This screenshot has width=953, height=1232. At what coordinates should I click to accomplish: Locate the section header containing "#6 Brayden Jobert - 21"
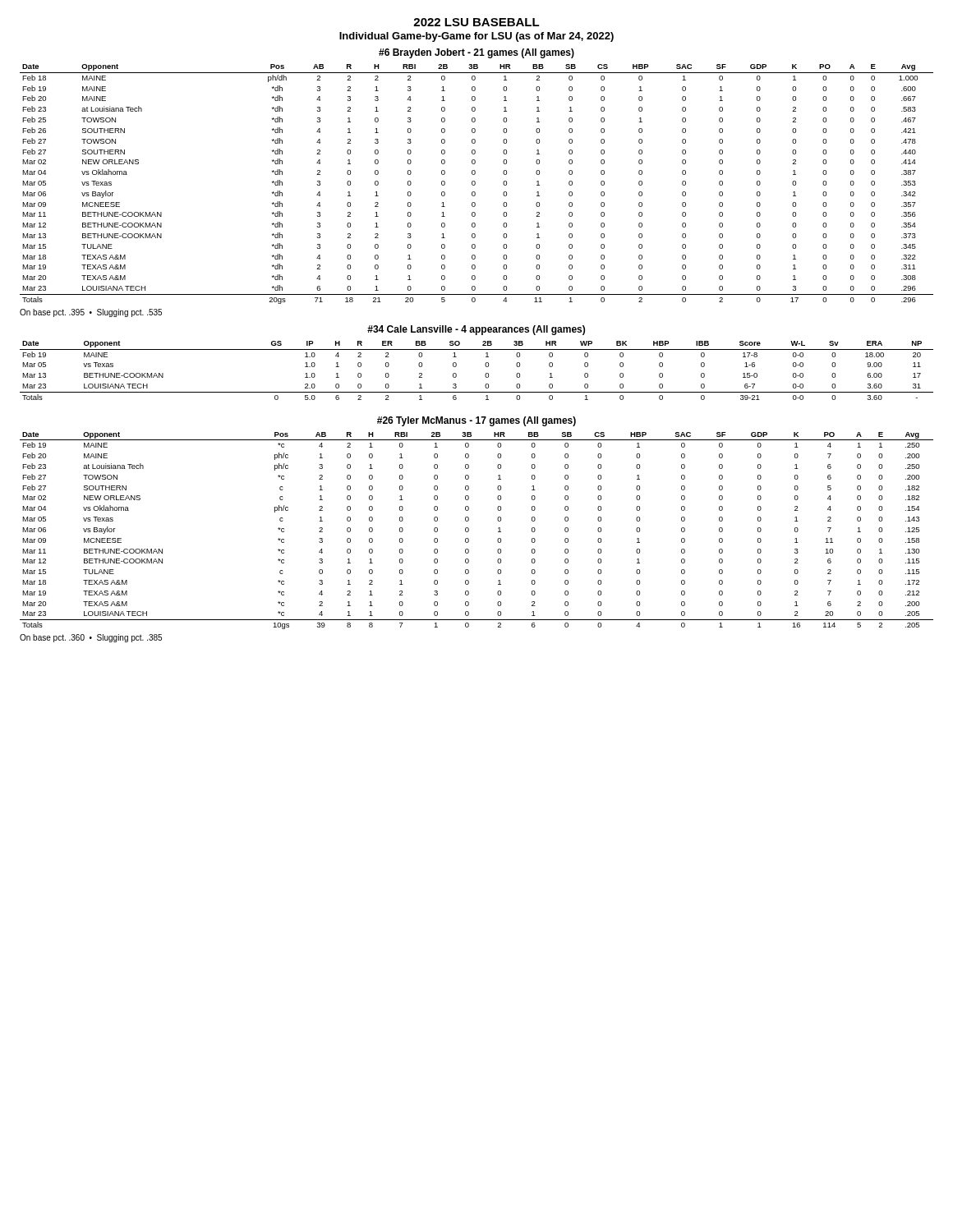[x=476, y=53]
